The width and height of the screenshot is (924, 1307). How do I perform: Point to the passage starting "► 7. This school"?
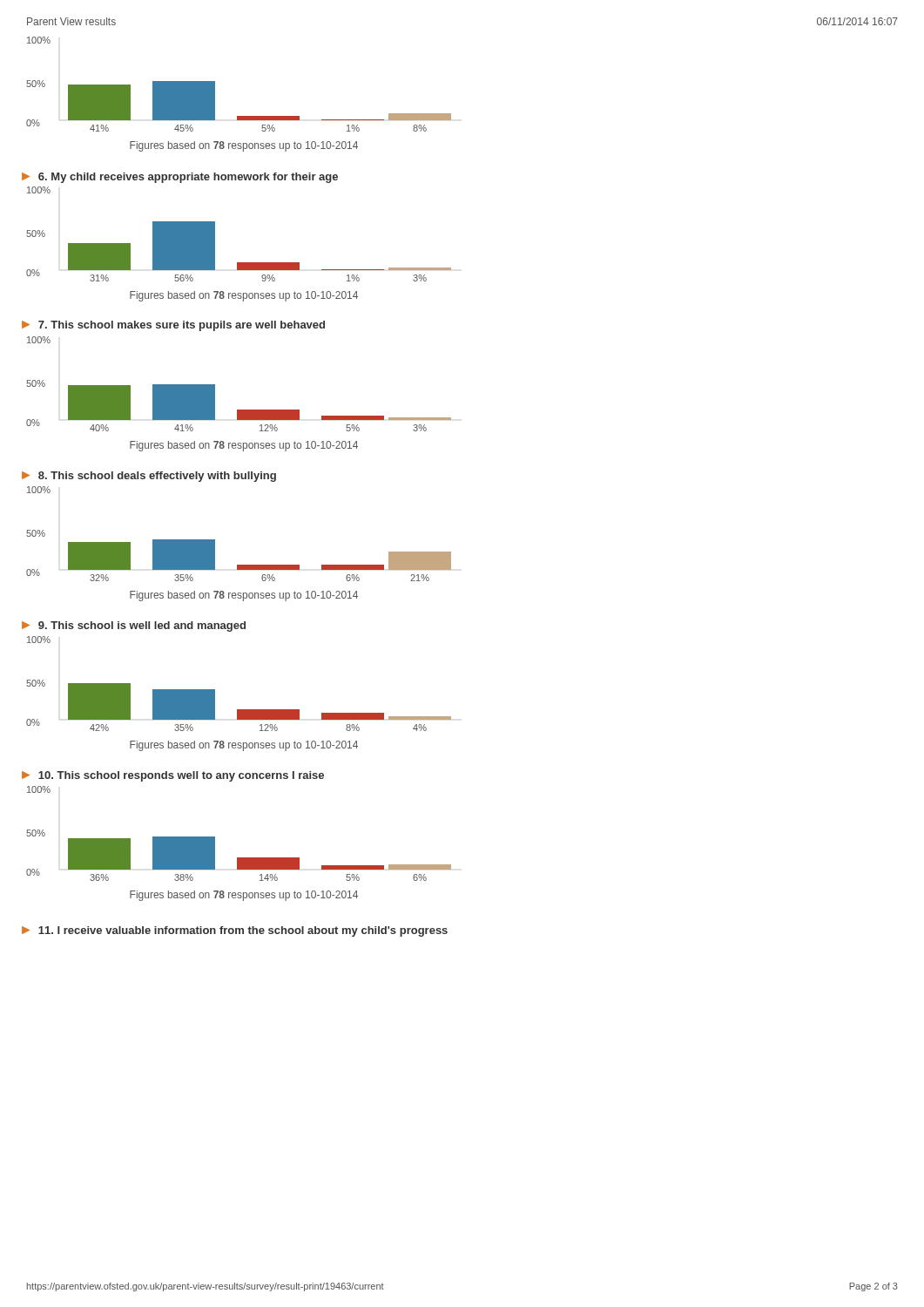pos(172,324)
